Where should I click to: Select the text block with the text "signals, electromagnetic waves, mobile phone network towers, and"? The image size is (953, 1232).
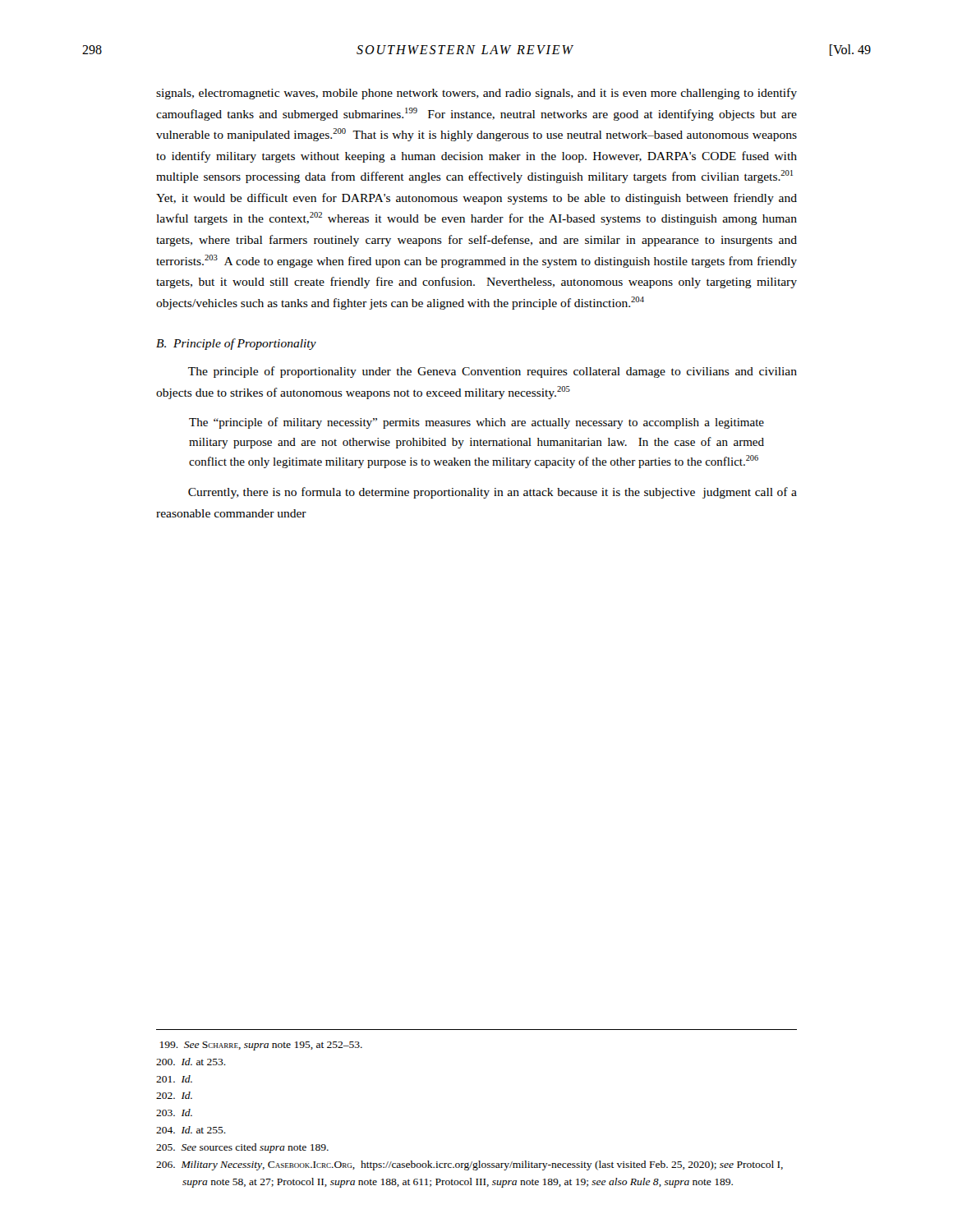[476, 198]
